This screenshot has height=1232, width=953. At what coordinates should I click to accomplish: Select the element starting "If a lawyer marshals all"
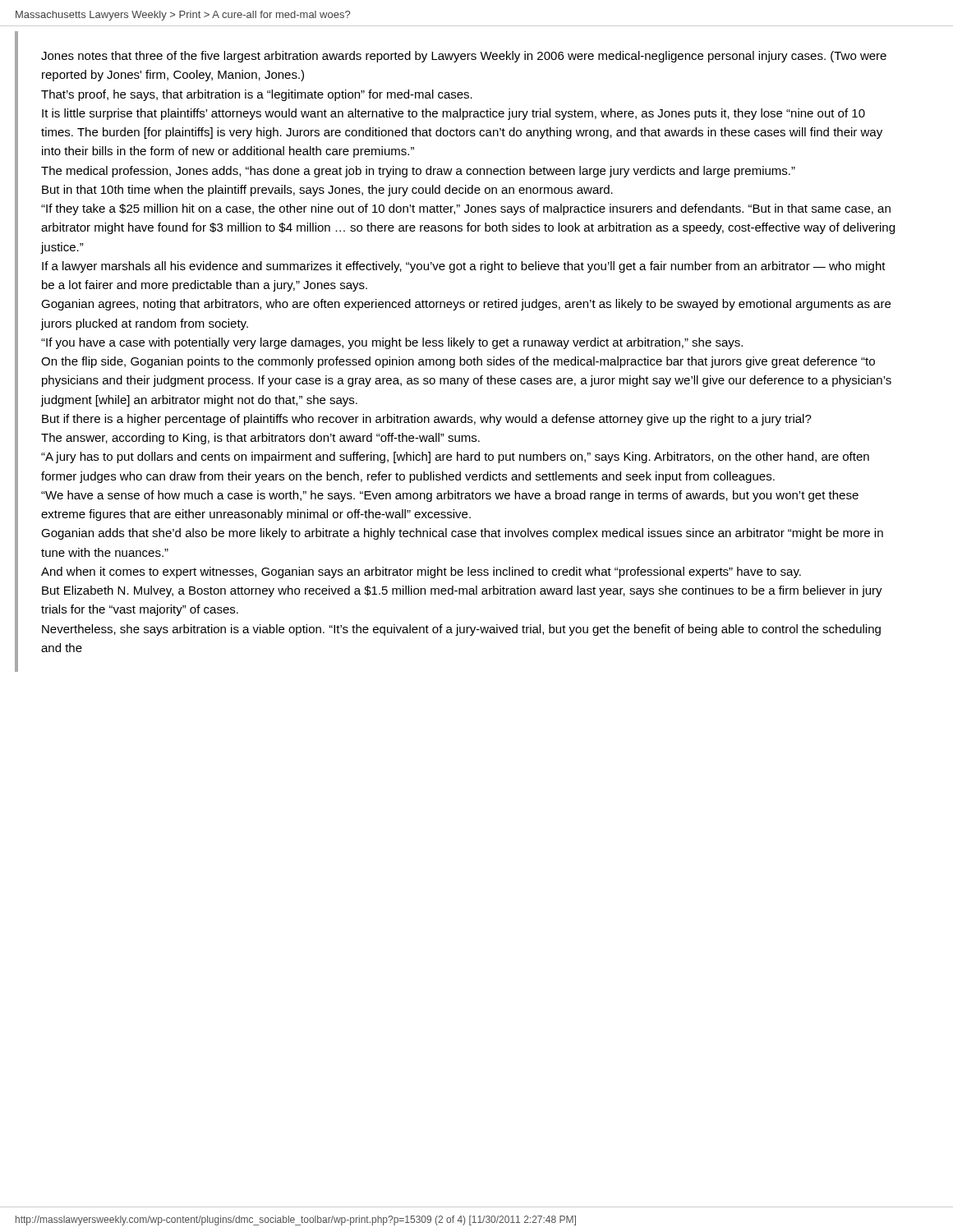point(468,275)
